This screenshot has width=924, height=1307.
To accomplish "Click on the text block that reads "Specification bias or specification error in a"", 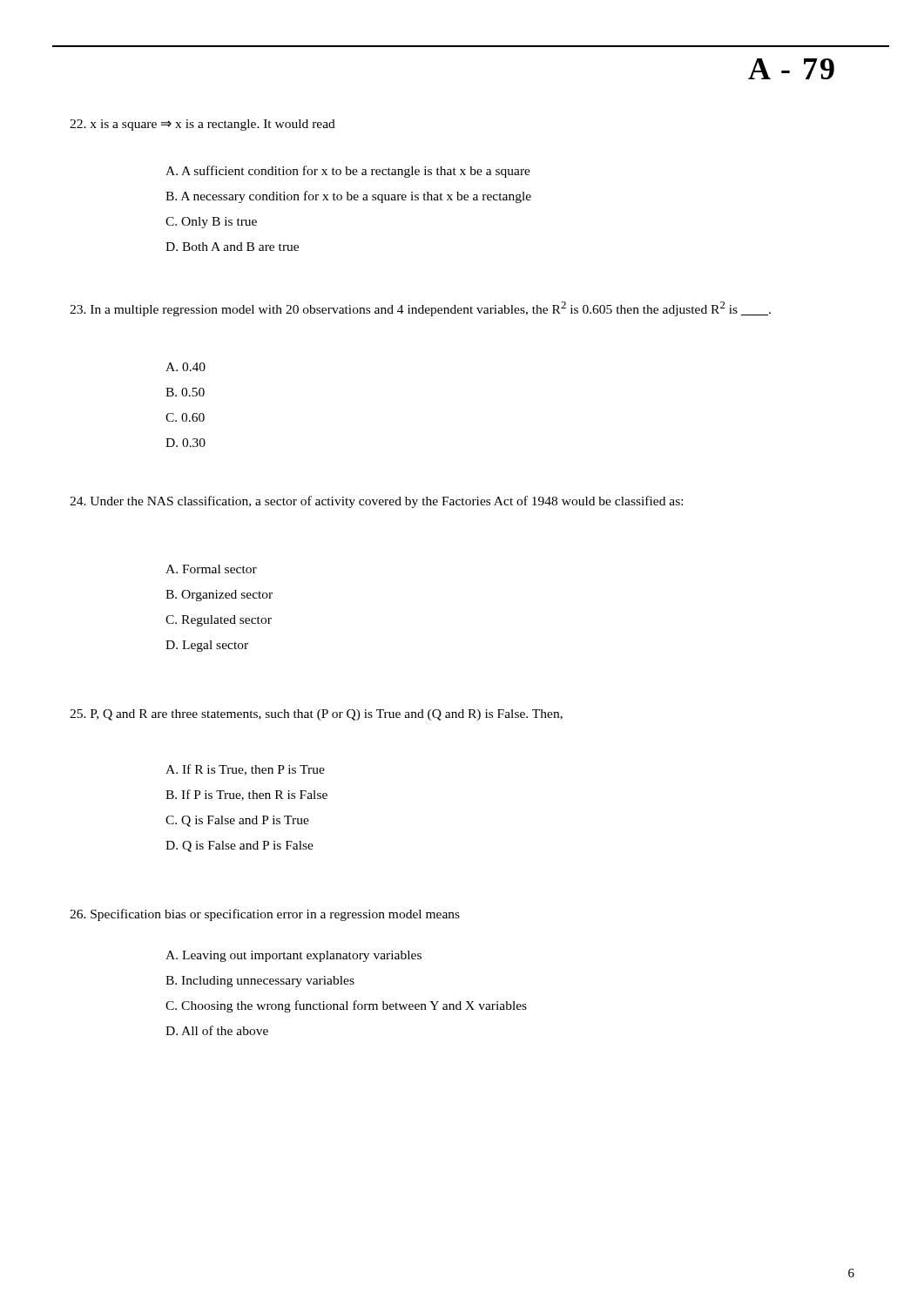I will point(265,914).
